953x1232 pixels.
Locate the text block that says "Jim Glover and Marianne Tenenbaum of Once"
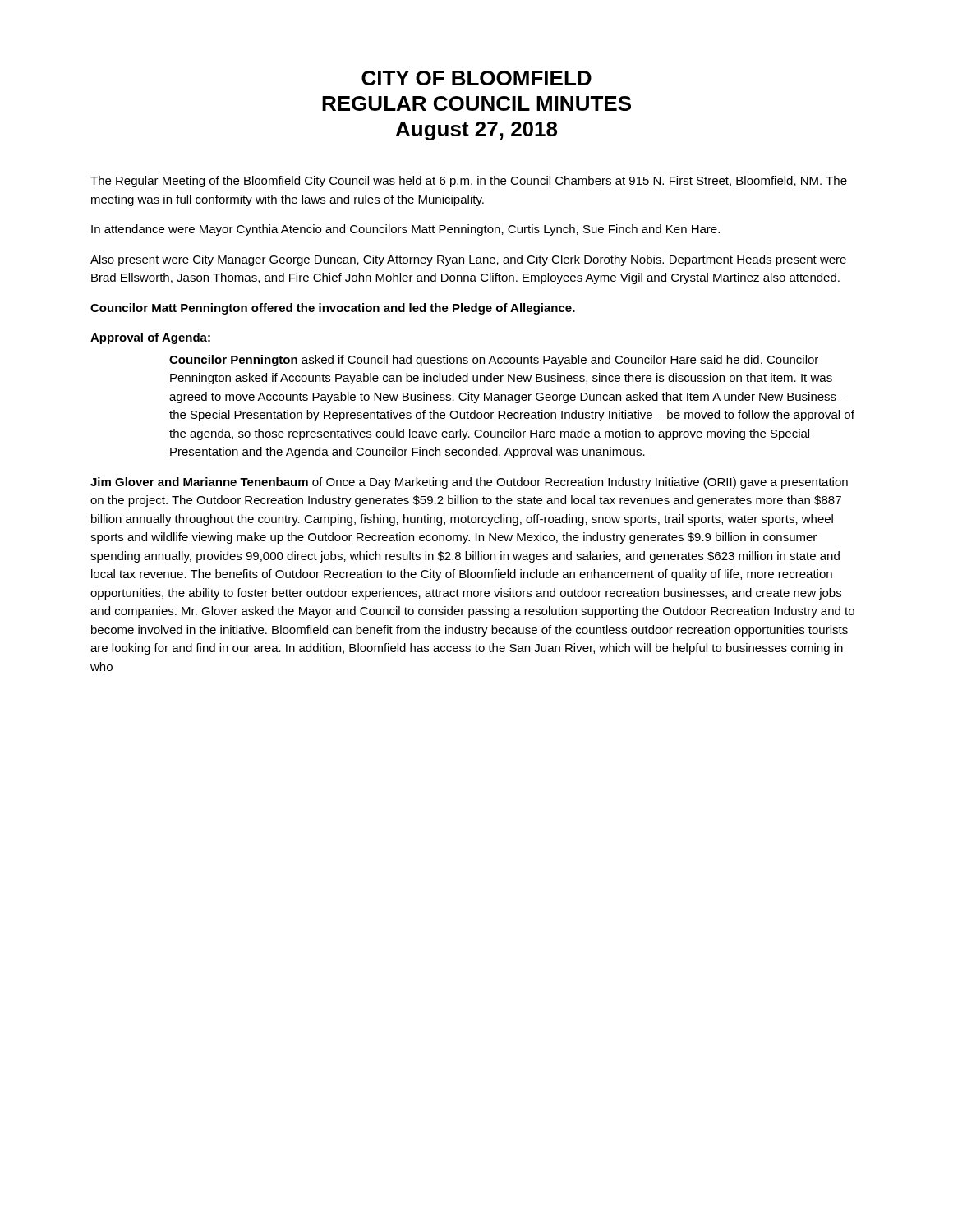[x=476, y=574]
